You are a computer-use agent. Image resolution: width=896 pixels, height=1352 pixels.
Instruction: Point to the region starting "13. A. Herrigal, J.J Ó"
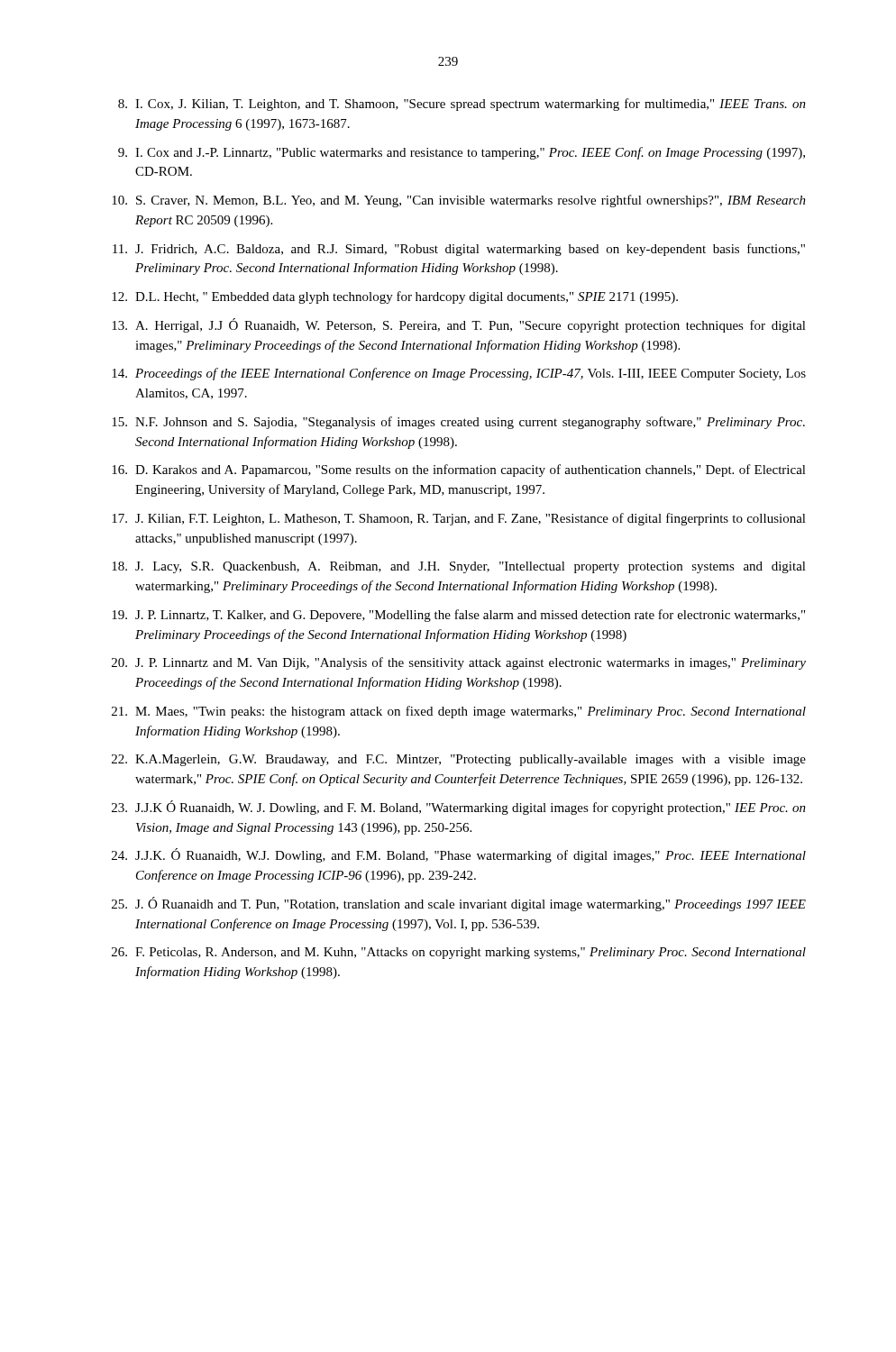click(448, 336)
